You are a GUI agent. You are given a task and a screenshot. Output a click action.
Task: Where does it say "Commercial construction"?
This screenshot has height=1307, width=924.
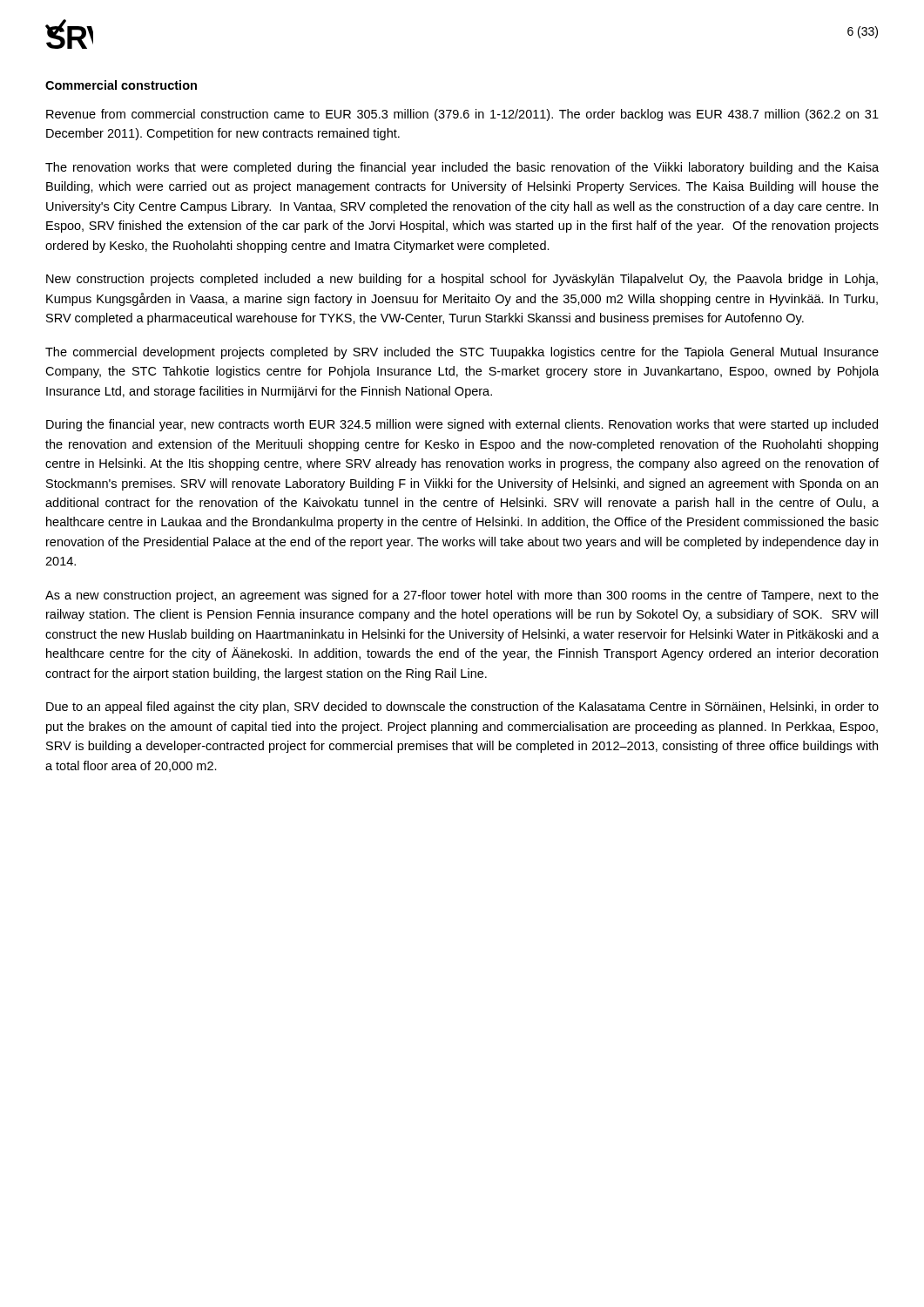(x=121, y=85)
